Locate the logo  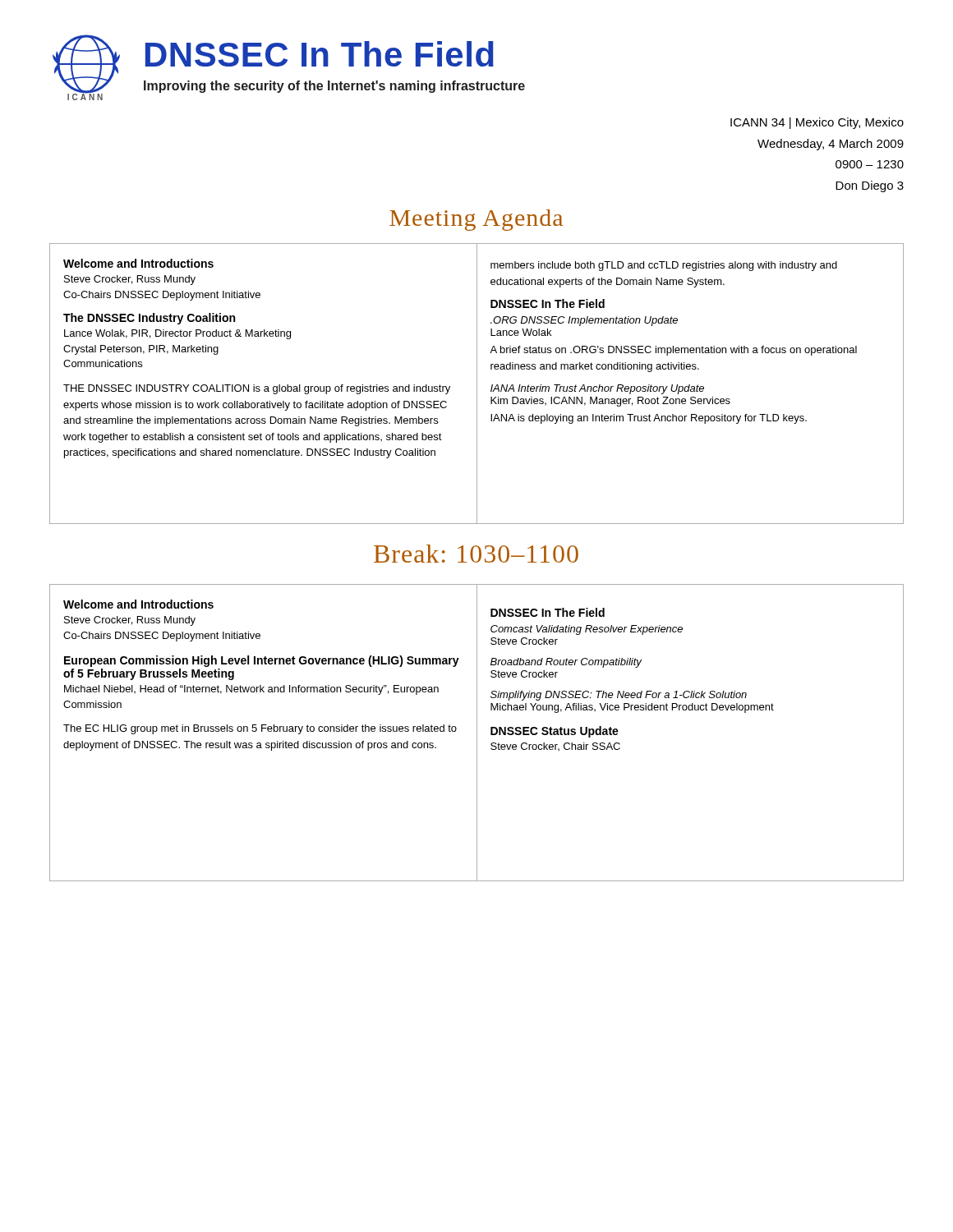[x=86, y=67]
